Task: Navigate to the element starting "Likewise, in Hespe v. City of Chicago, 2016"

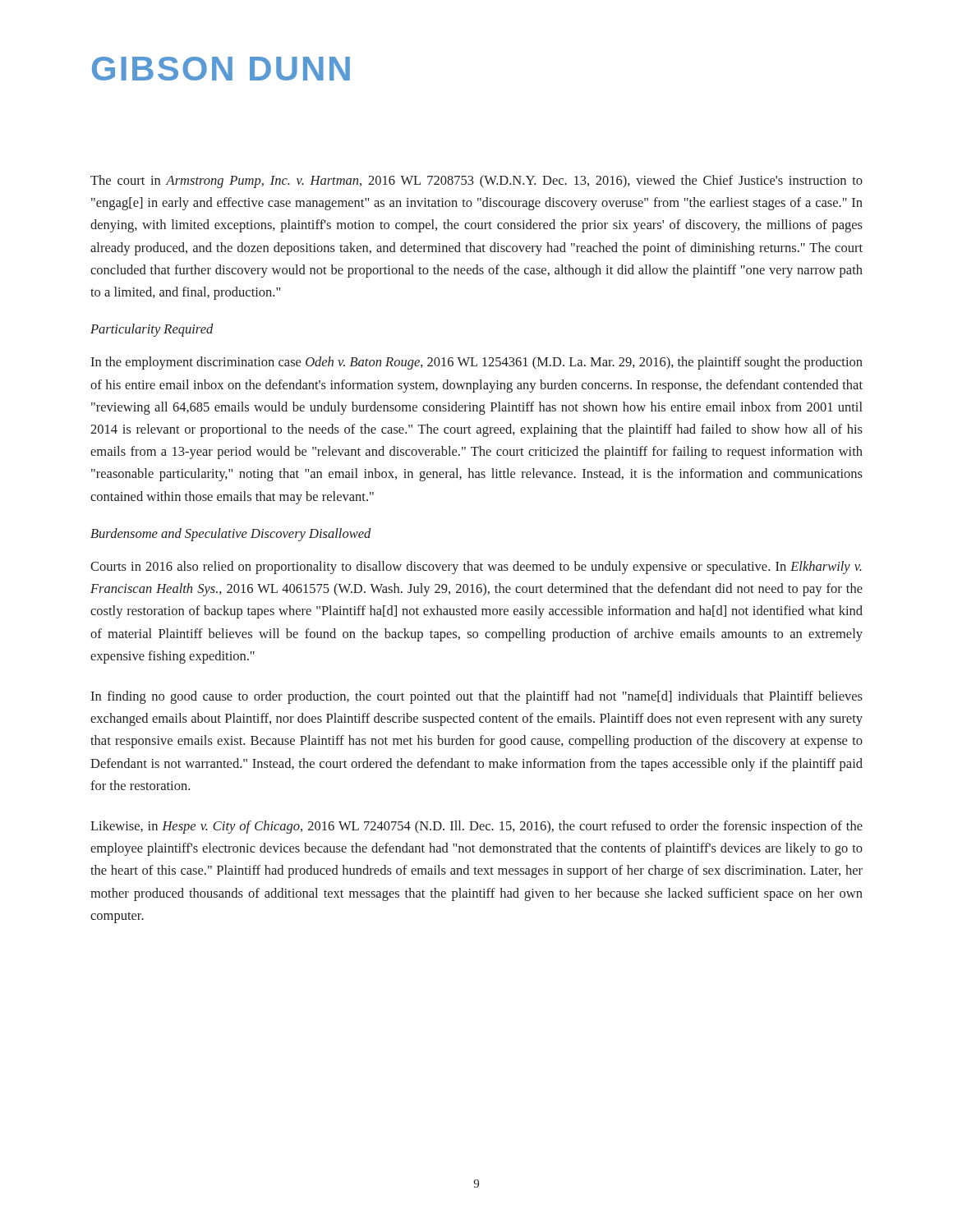Action: point(476,871)
